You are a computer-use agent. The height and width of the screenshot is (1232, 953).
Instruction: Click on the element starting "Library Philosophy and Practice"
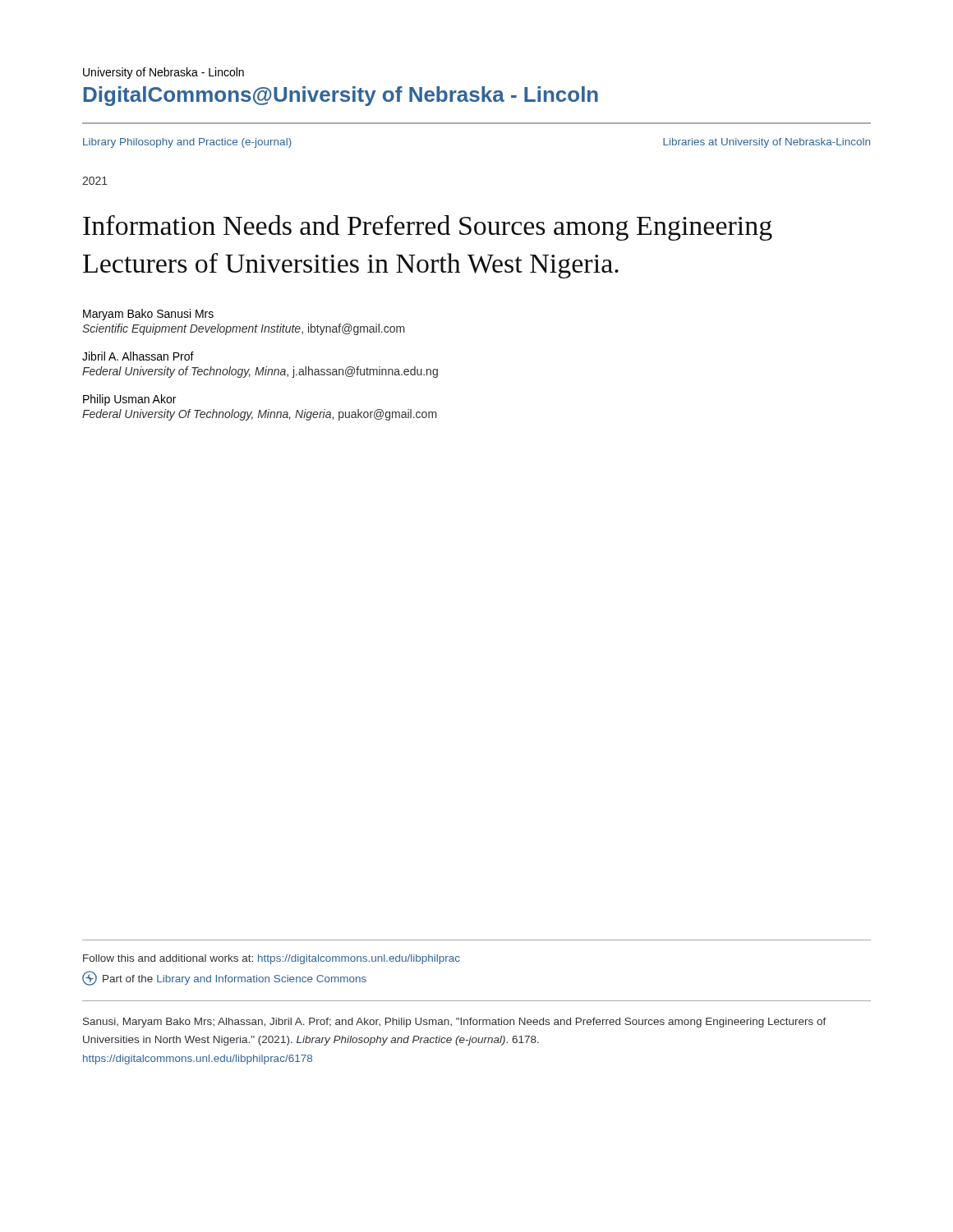184,143
